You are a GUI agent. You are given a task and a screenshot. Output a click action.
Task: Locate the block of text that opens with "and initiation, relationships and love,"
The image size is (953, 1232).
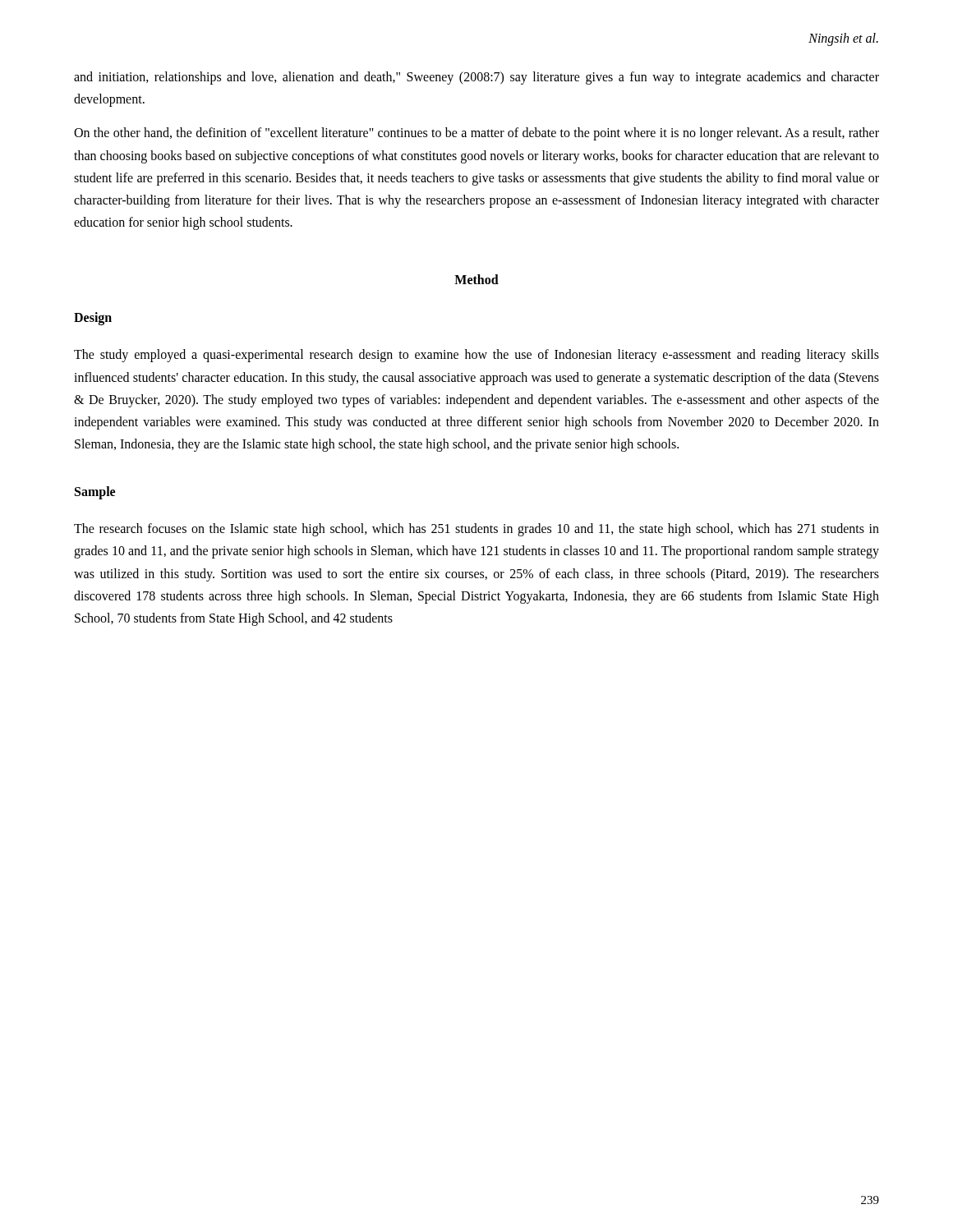476,88
